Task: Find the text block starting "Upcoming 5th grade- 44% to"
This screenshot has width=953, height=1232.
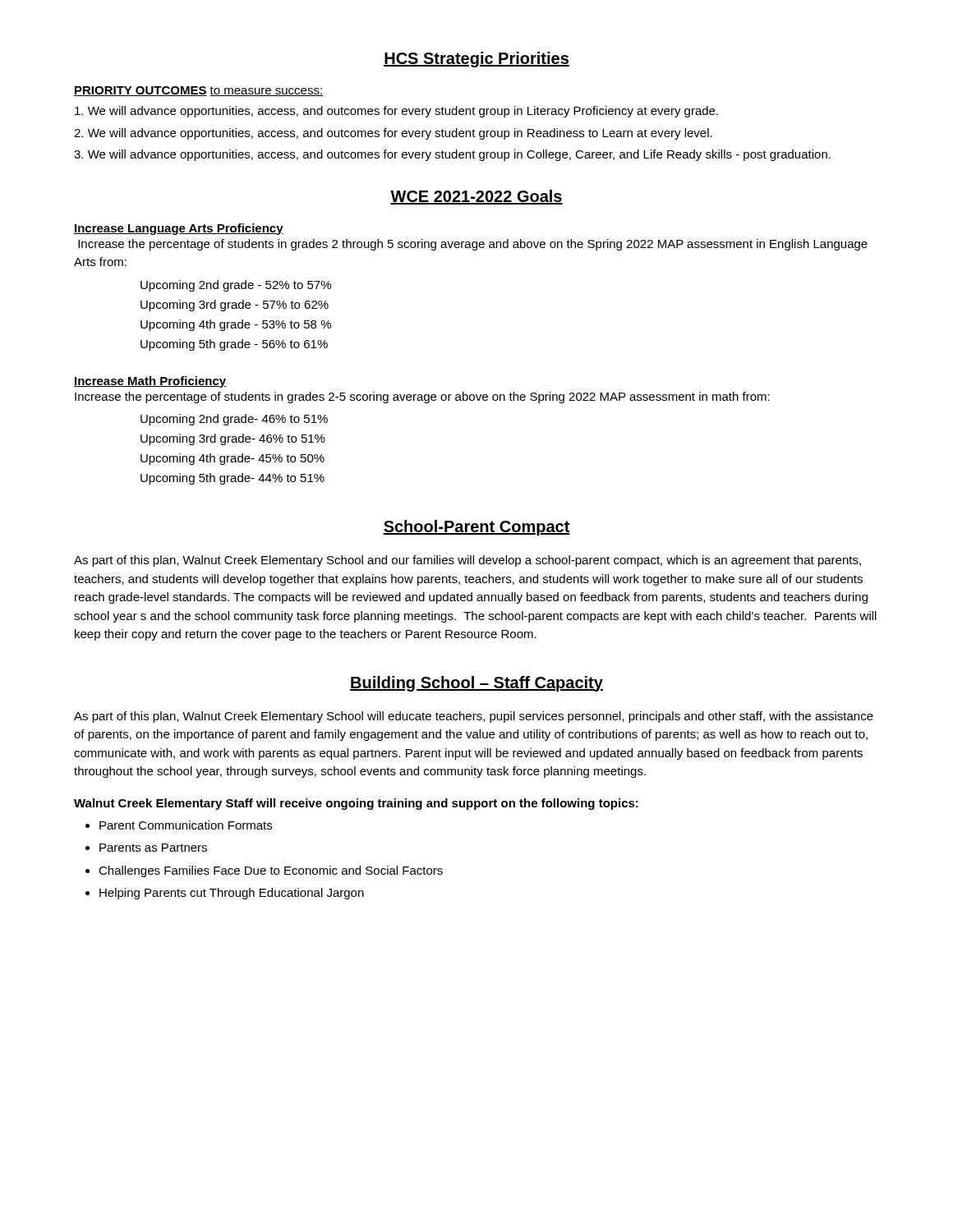Action: [232, 478]
